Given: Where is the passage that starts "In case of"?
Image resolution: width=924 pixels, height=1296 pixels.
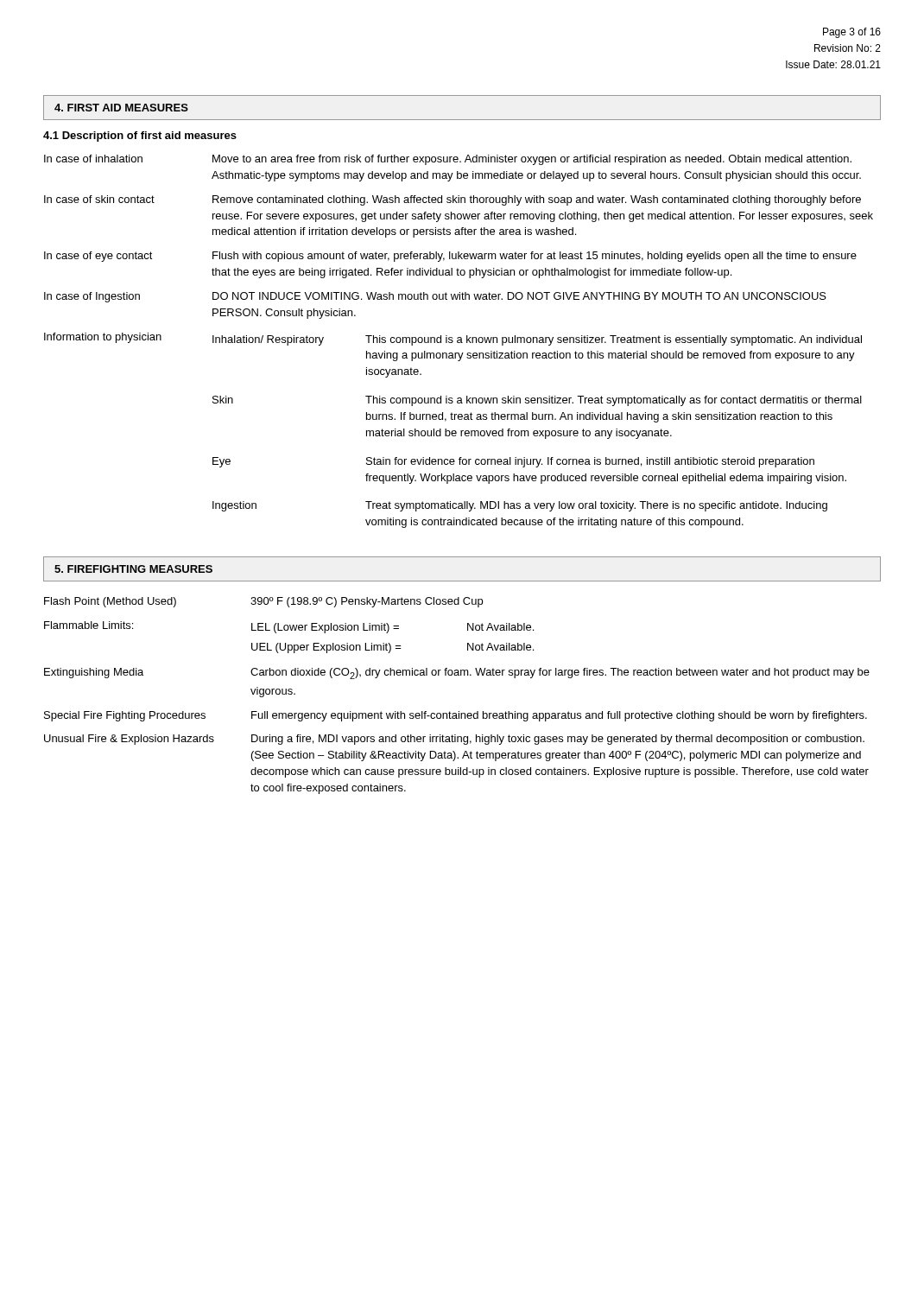Looking at the screenshot, I should [x=462, y=345].
